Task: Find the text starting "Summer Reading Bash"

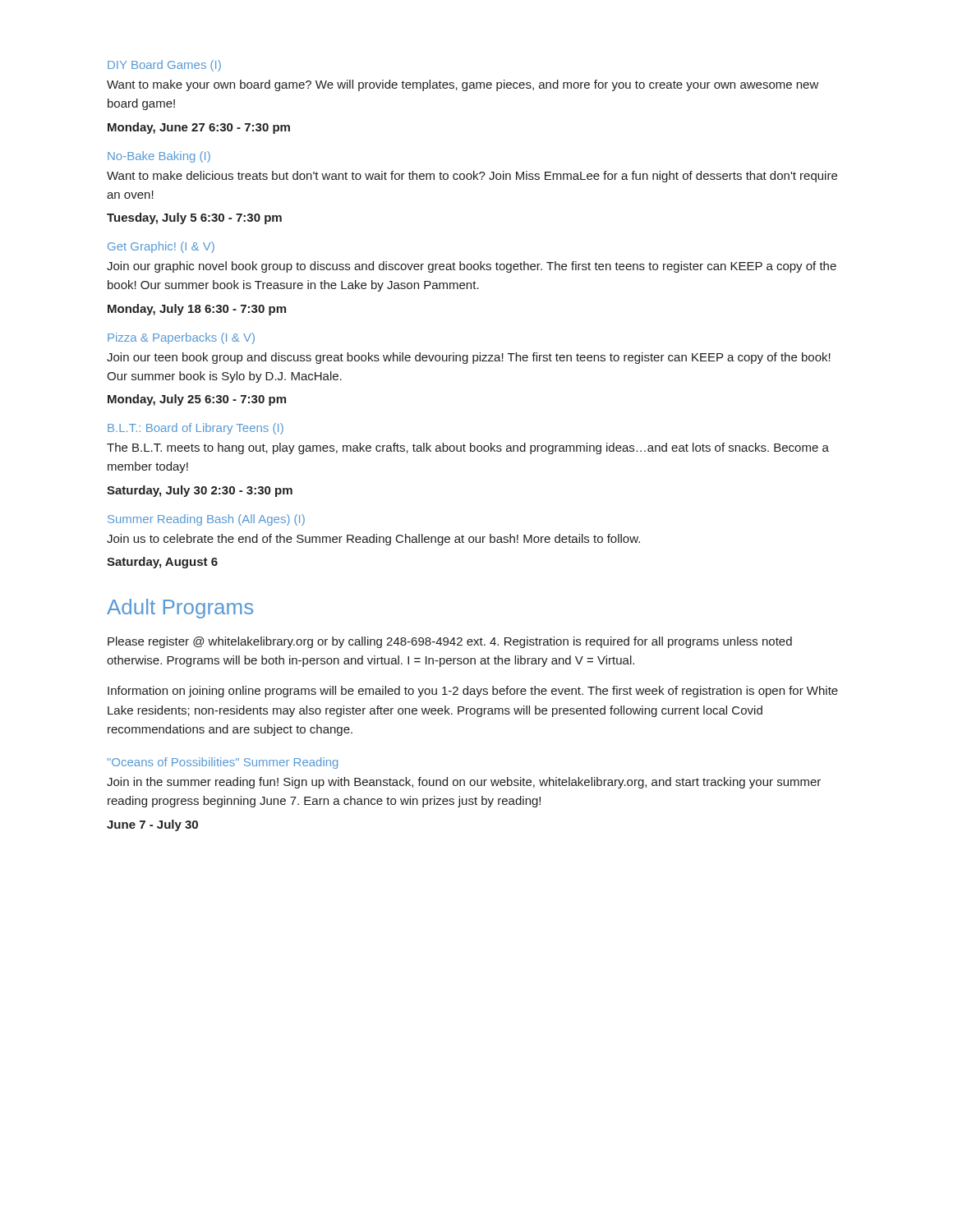Action: point(206,518)
